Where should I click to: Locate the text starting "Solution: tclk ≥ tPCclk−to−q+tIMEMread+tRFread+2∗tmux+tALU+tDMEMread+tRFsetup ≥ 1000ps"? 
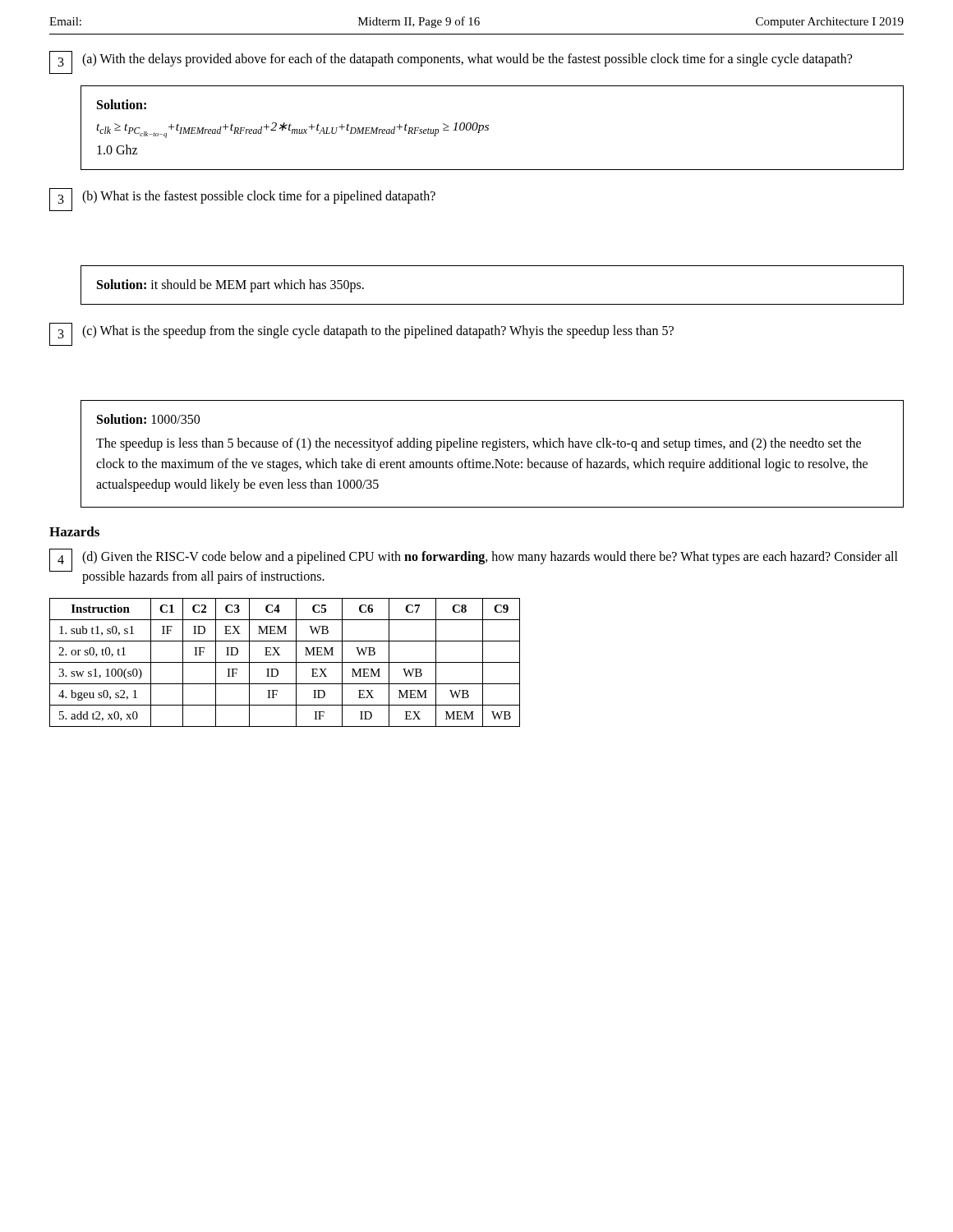pyautogui.click(x=492, y=128)
